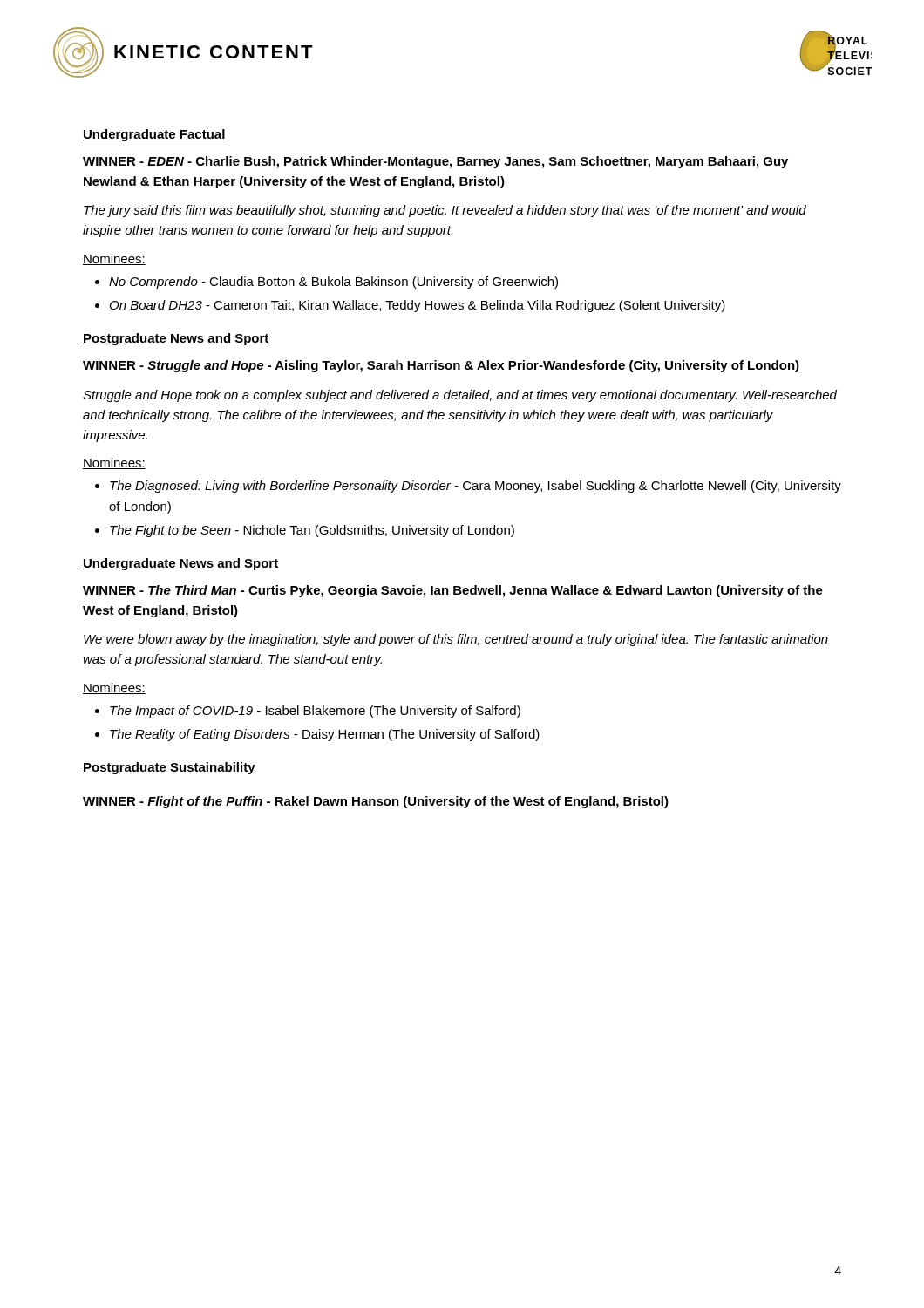This screenshot has height=1308, width=924.
Task: Locate the block of text that opens with "On Board DH23 - Cameron"
Action: point(417,305)
